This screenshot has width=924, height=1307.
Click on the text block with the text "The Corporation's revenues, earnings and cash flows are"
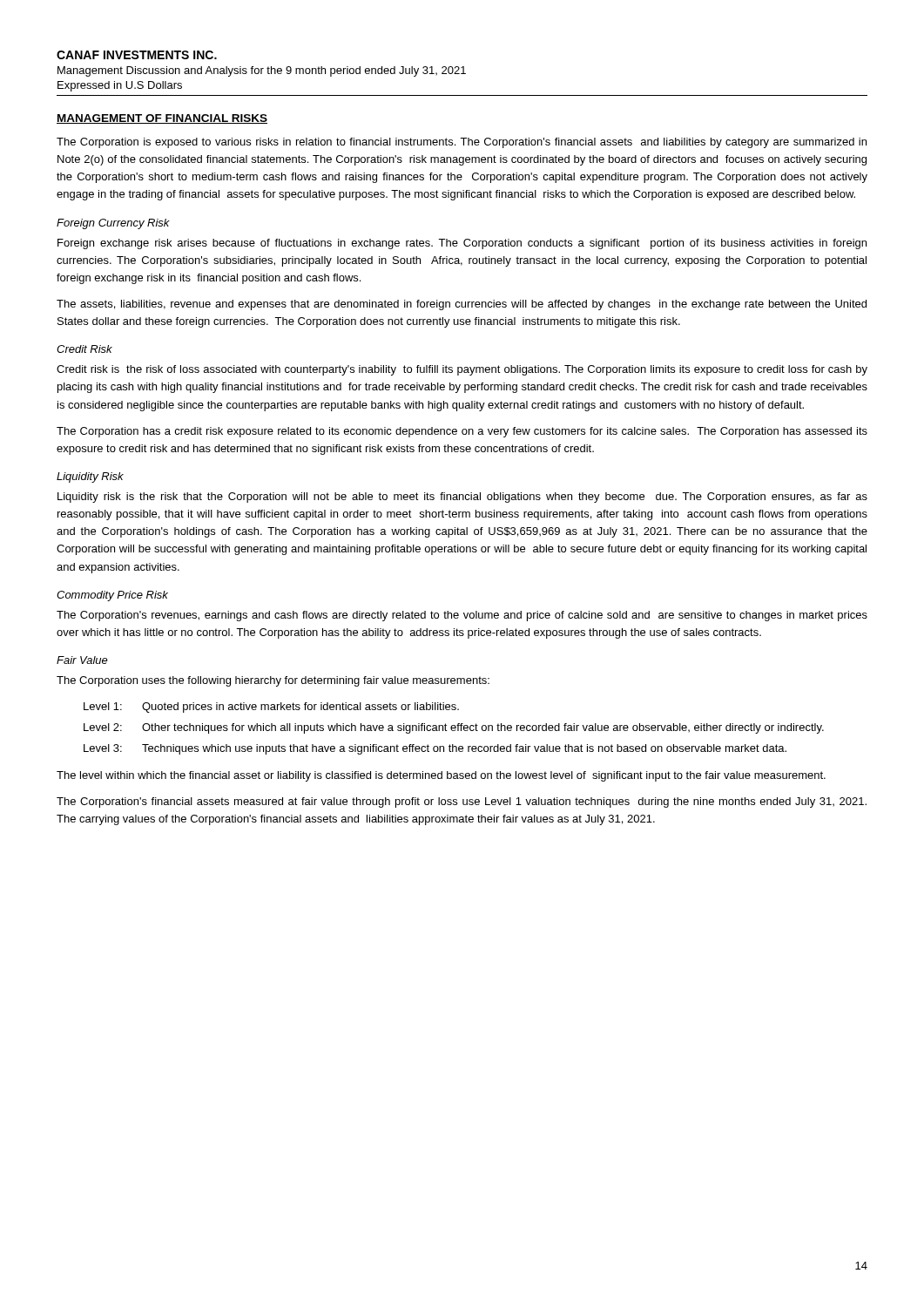click(462, 624)
